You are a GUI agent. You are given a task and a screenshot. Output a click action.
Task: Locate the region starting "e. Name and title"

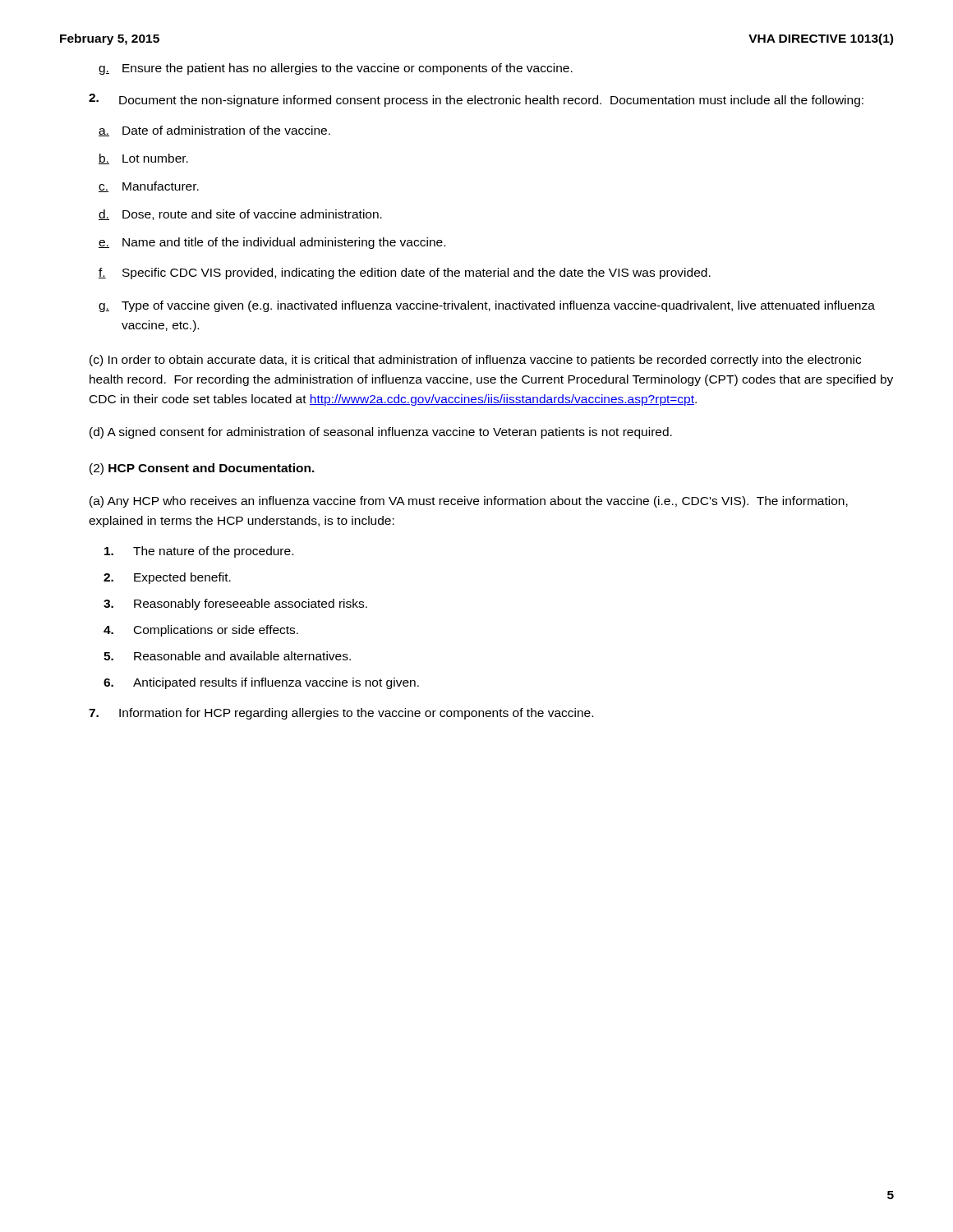(272, 243)
